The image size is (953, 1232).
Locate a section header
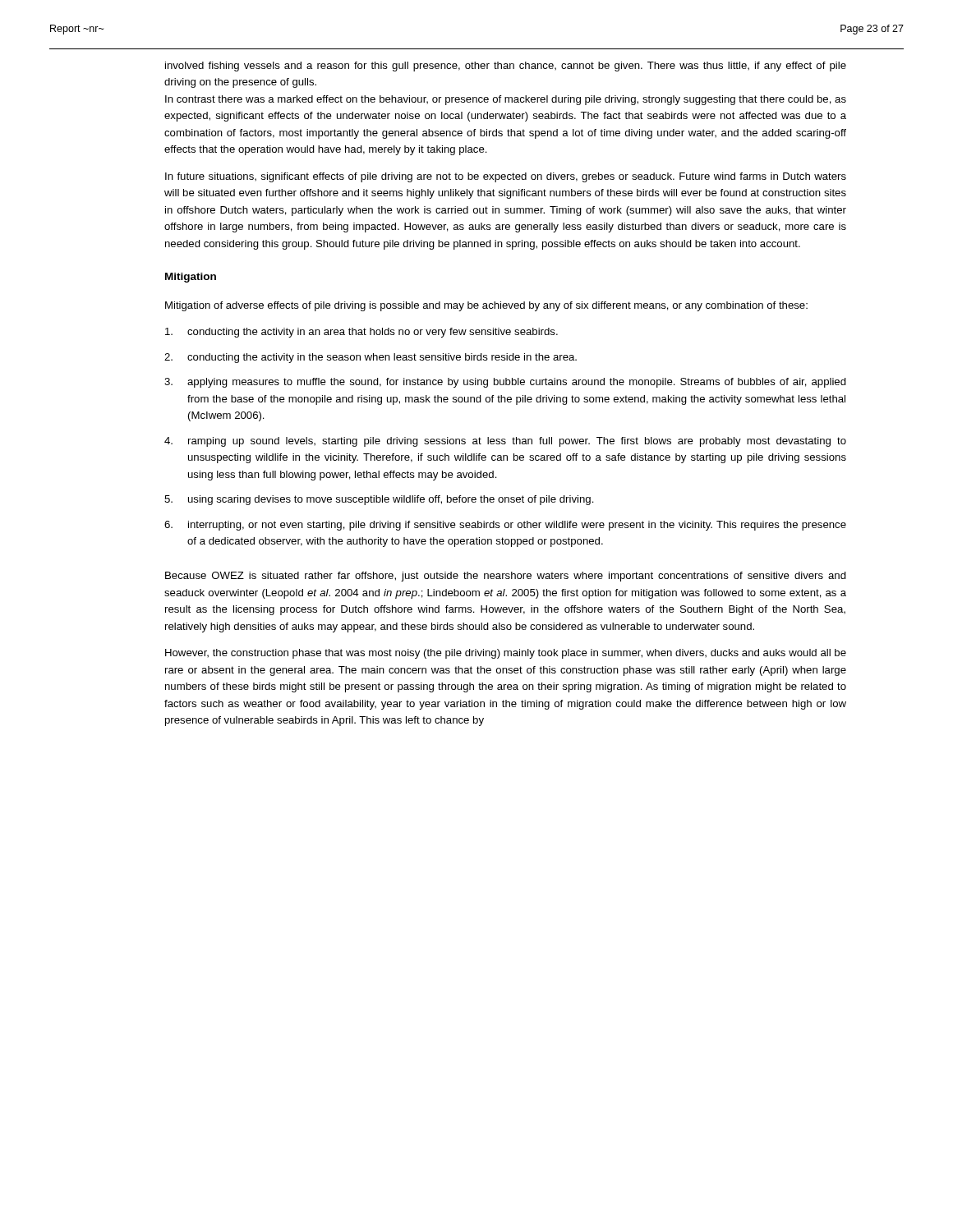tap(191, 276)
